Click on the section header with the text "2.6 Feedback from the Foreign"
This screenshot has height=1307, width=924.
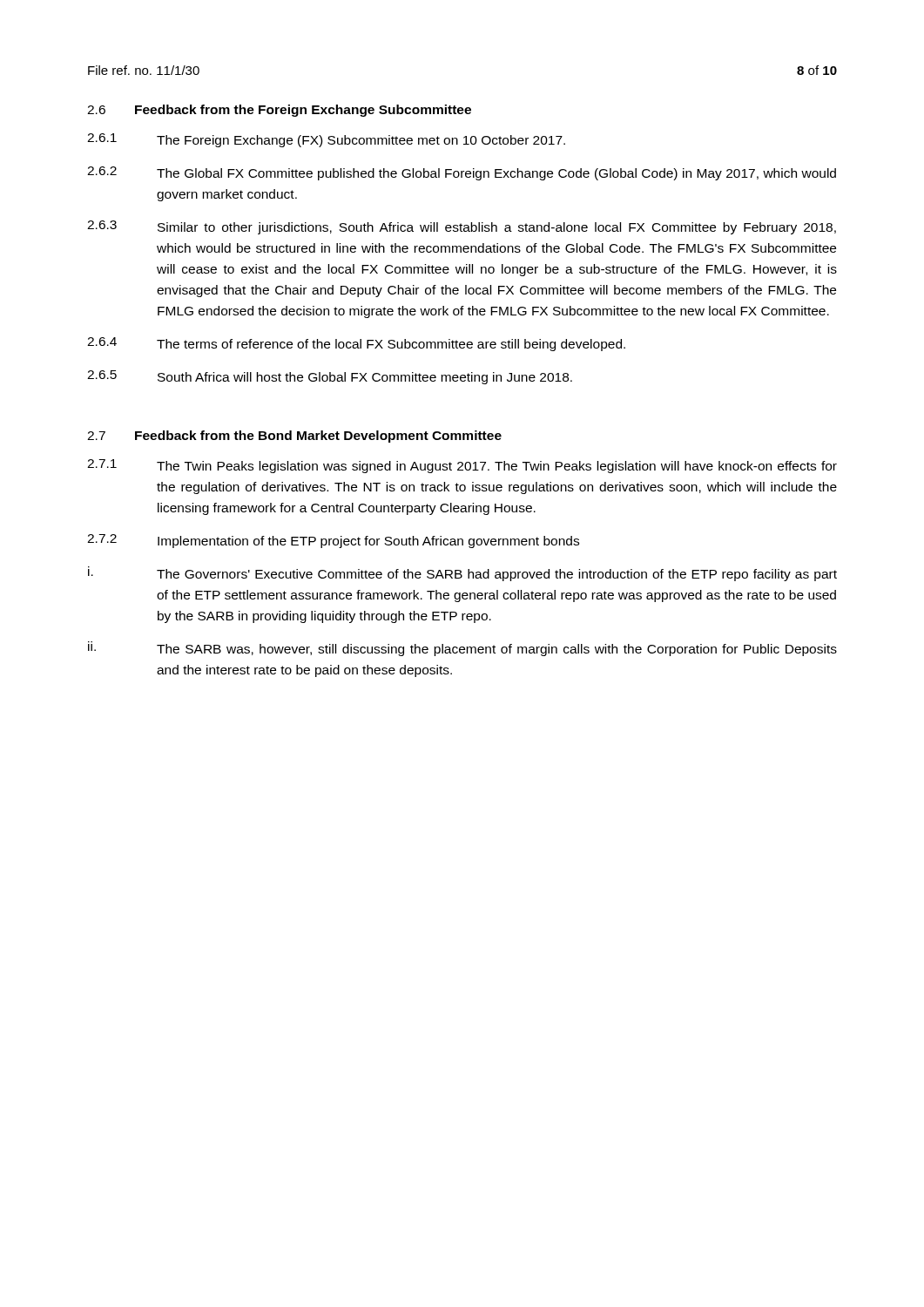pyautogui.click(x=279, y=110)
